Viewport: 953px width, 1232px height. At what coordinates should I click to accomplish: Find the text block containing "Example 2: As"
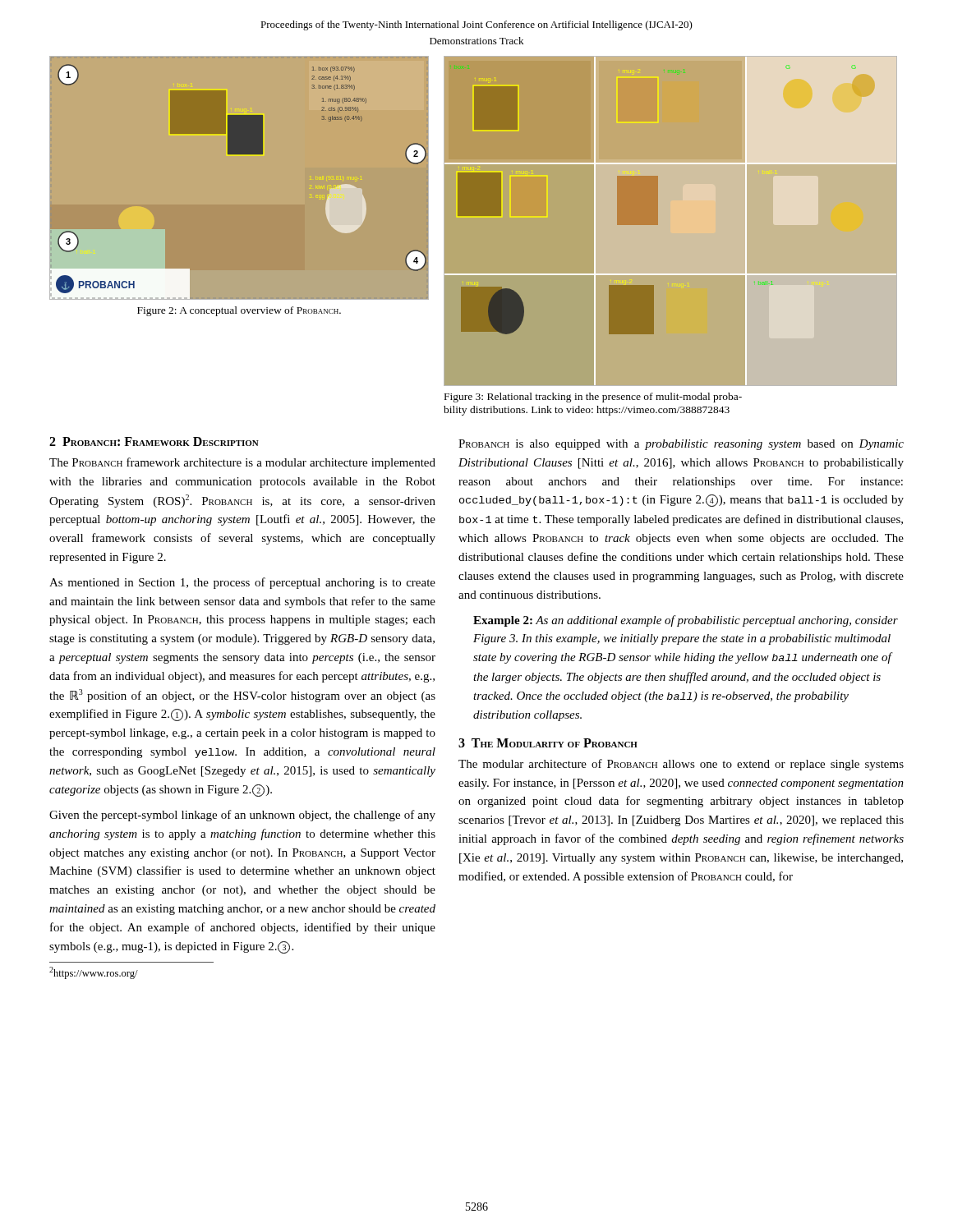(x=685, y=667)
